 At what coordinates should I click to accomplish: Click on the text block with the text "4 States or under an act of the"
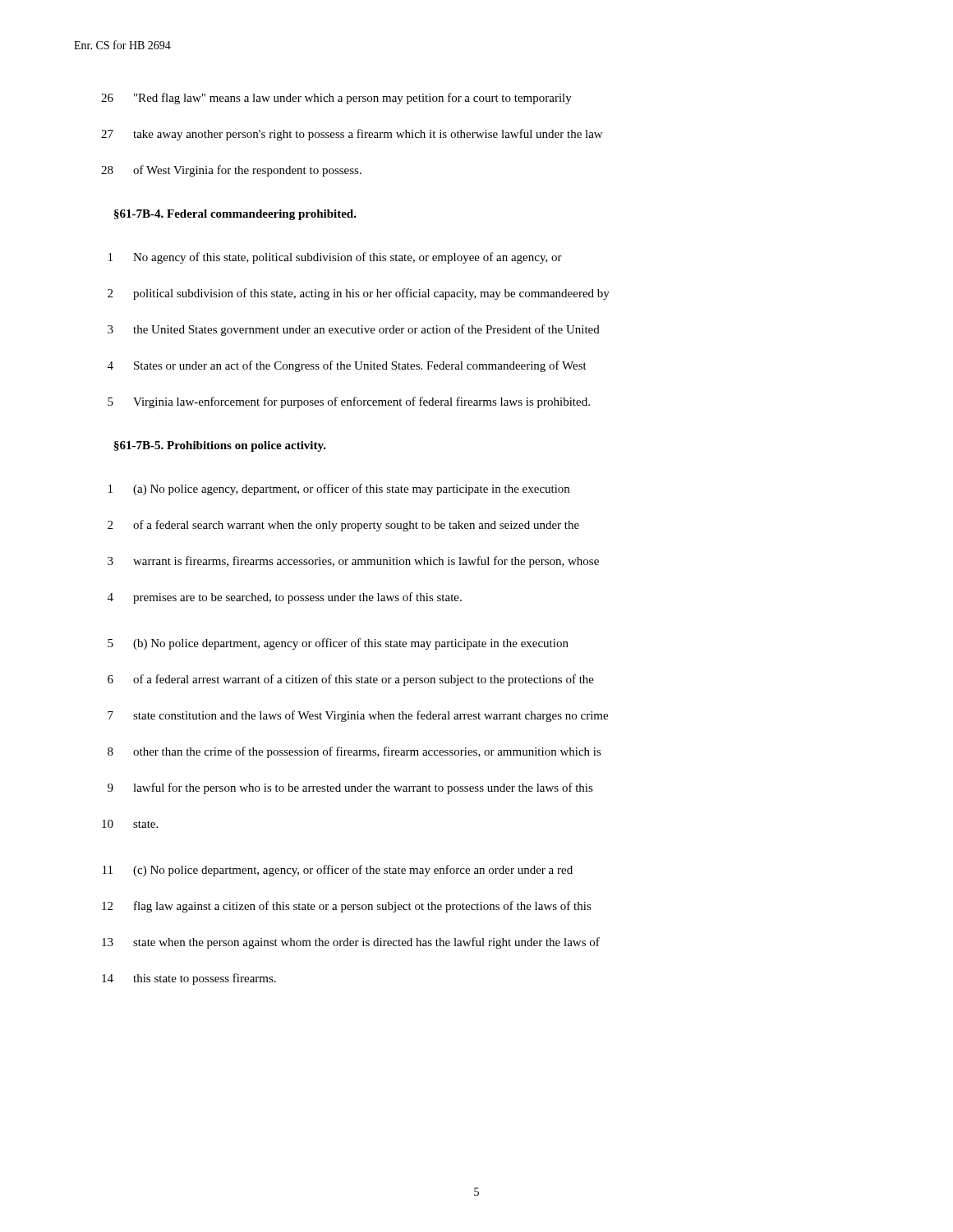[476, 366]
